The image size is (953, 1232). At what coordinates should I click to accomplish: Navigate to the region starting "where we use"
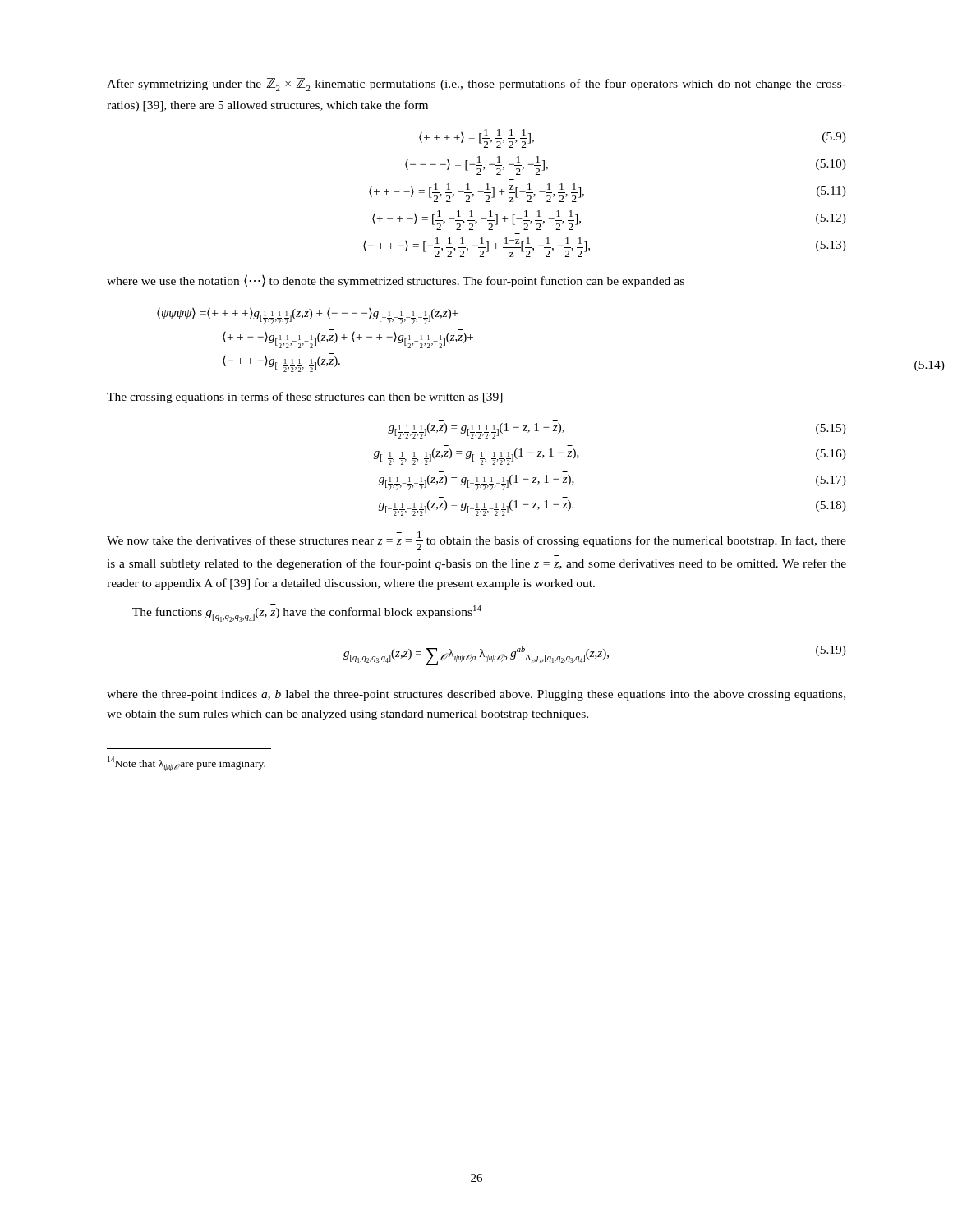396,281
